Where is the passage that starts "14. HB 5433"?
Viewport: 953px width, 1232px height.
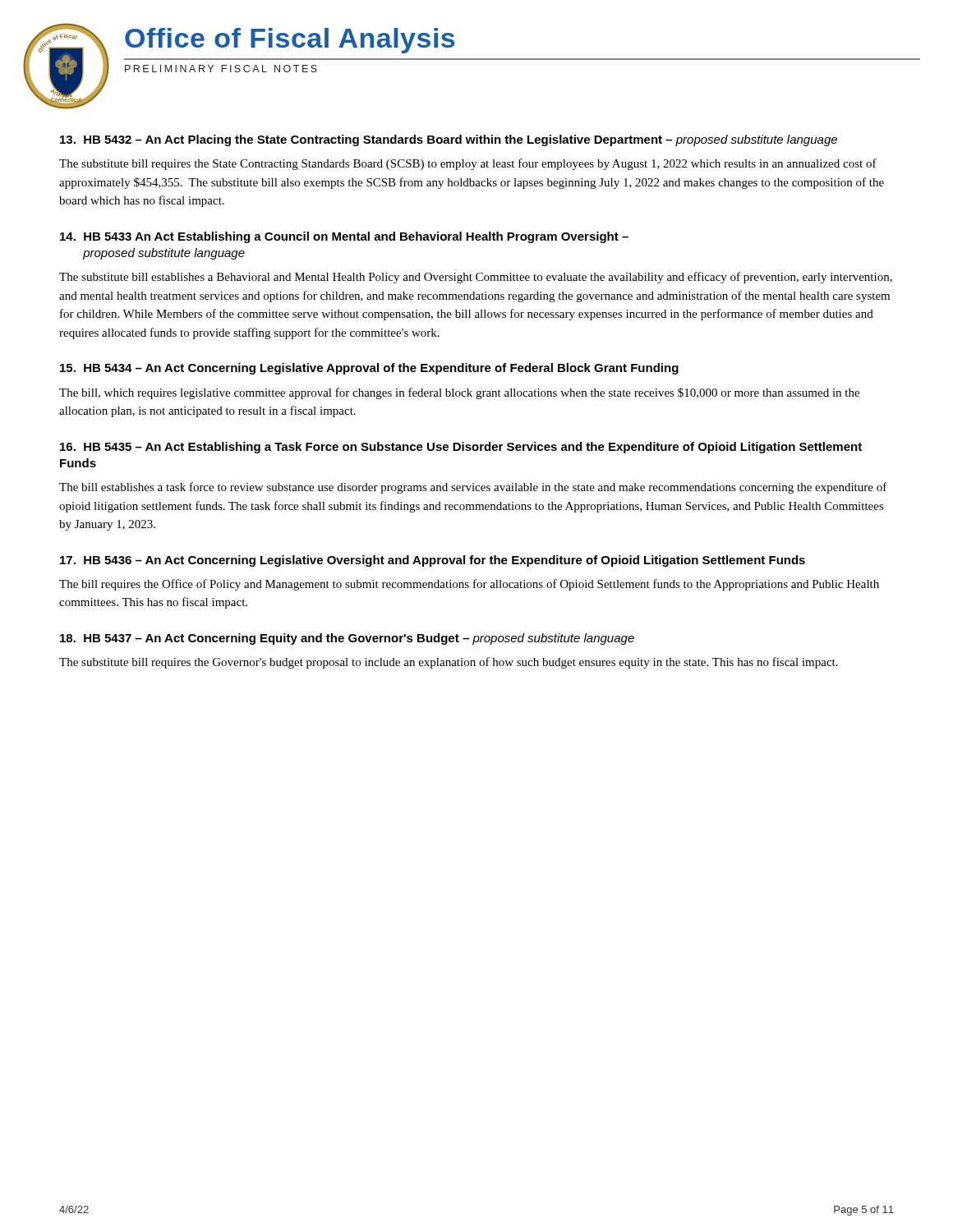pyautogui.click(x=476, y=285)
